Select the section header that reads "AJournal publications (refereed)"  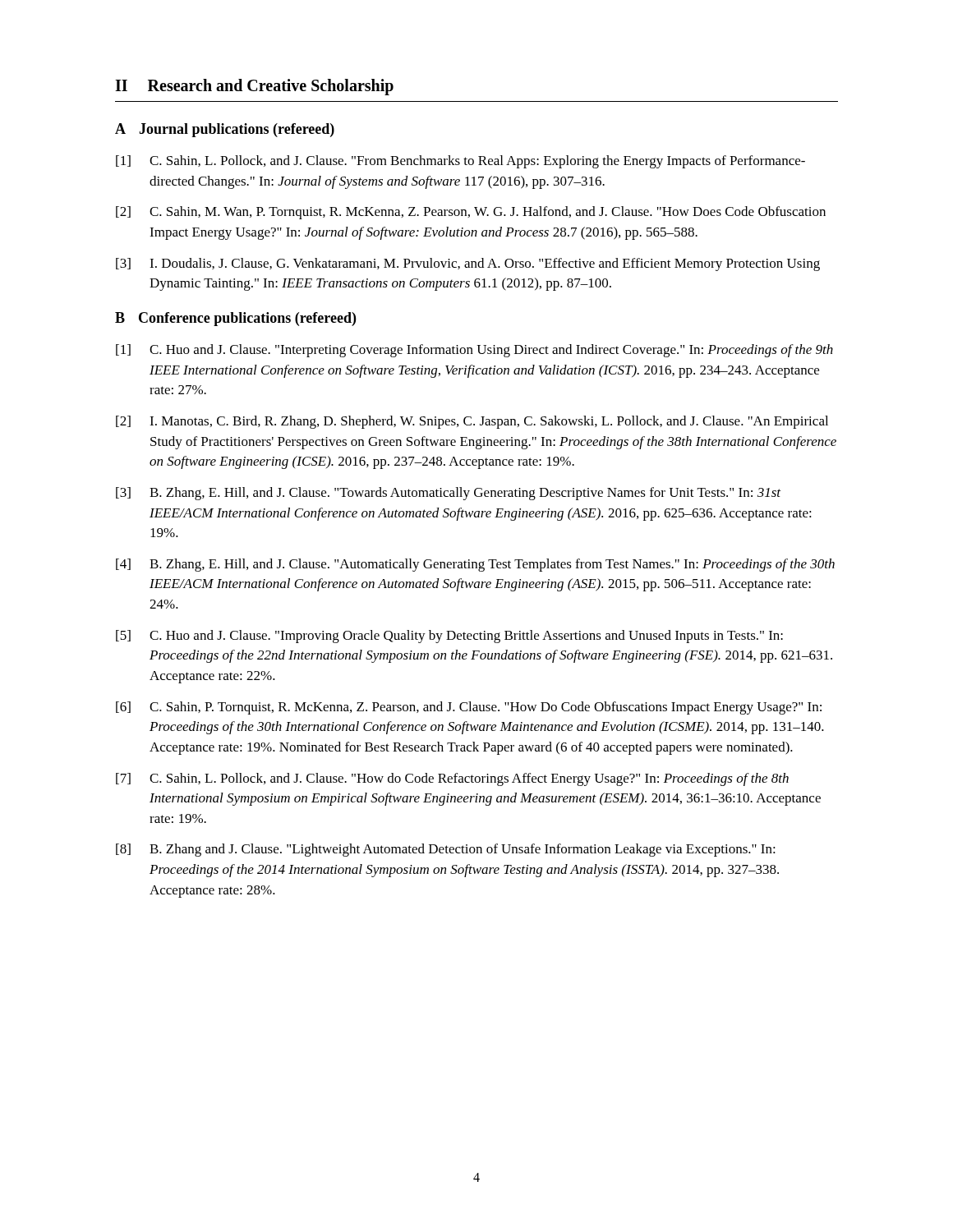225,129
